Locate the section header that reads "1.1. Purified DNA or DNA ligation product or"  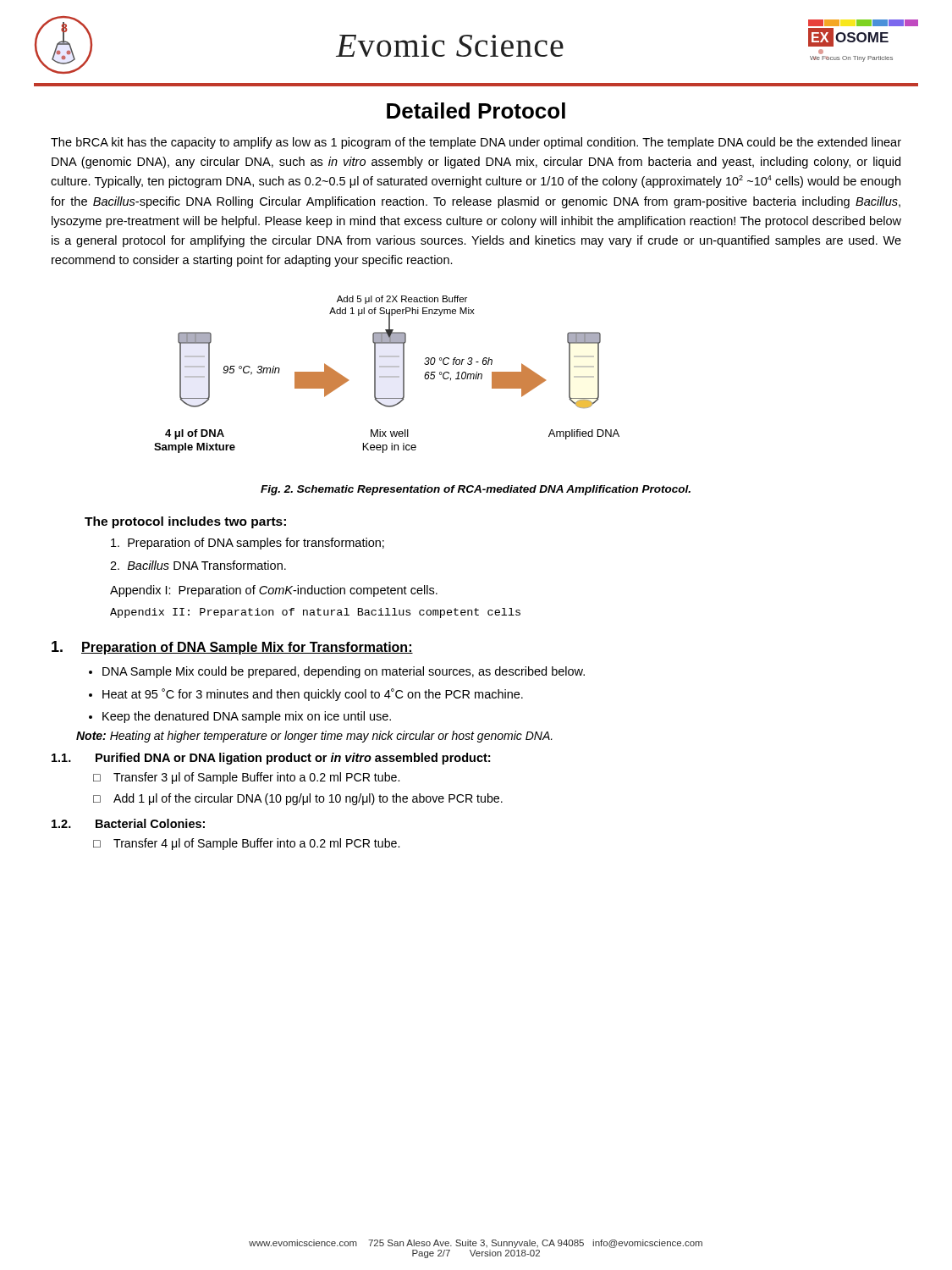pyautogui.click(x=271, y=758)
